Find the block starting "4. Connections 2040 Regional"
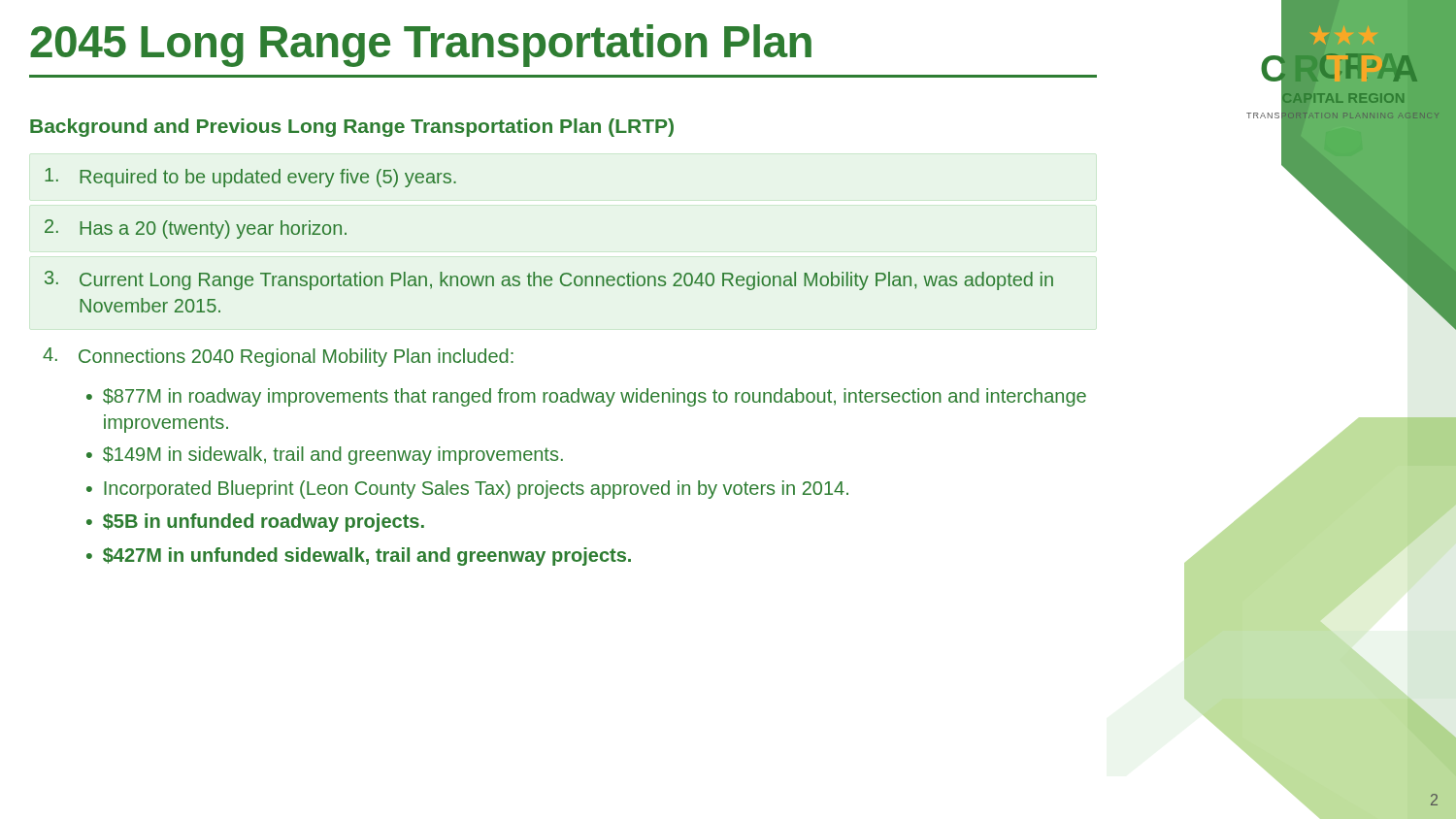 click(x=279, y=357)
